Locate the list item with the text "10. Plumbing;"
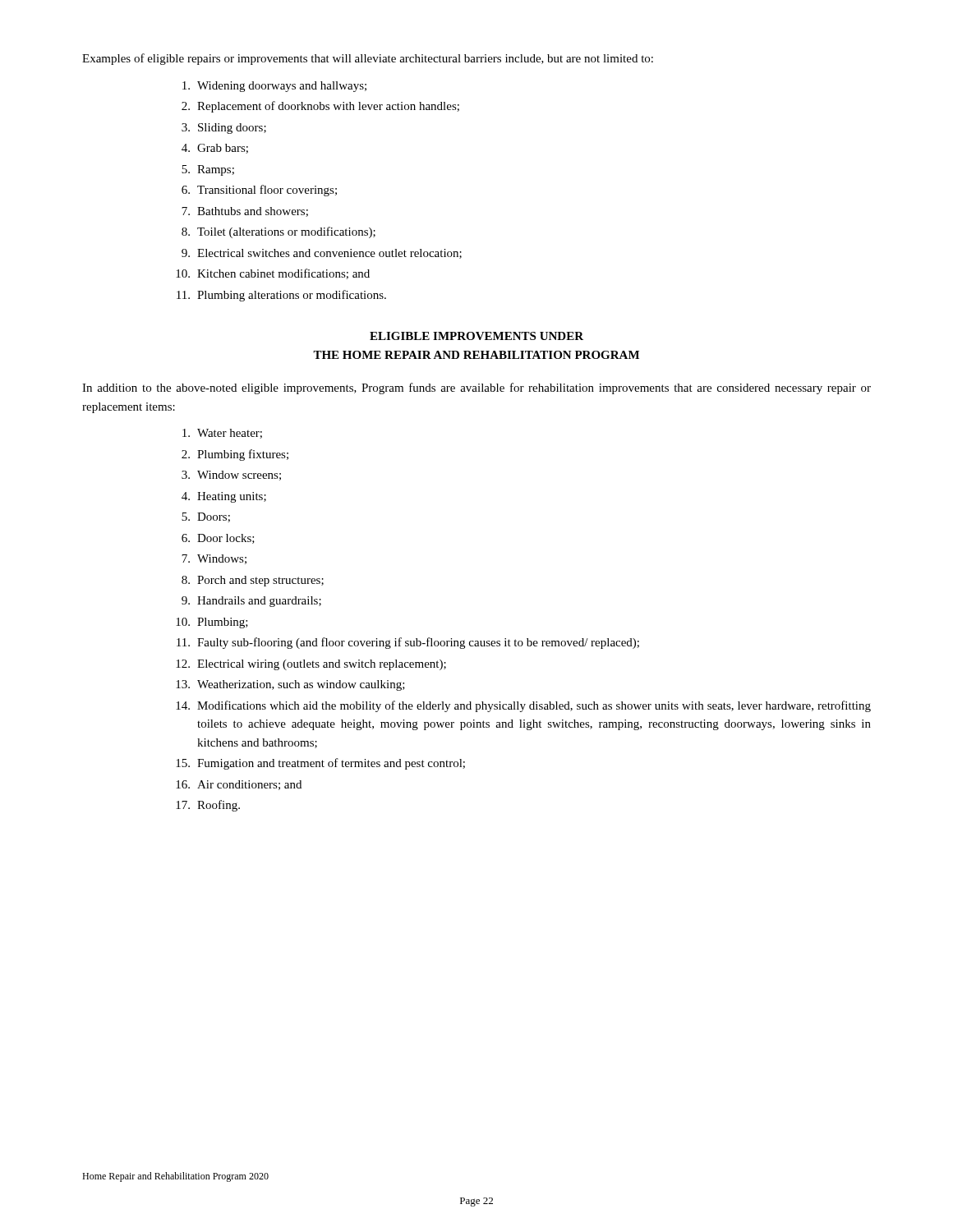Screen dimensions: 1232x953 click(x=212, y=623)
